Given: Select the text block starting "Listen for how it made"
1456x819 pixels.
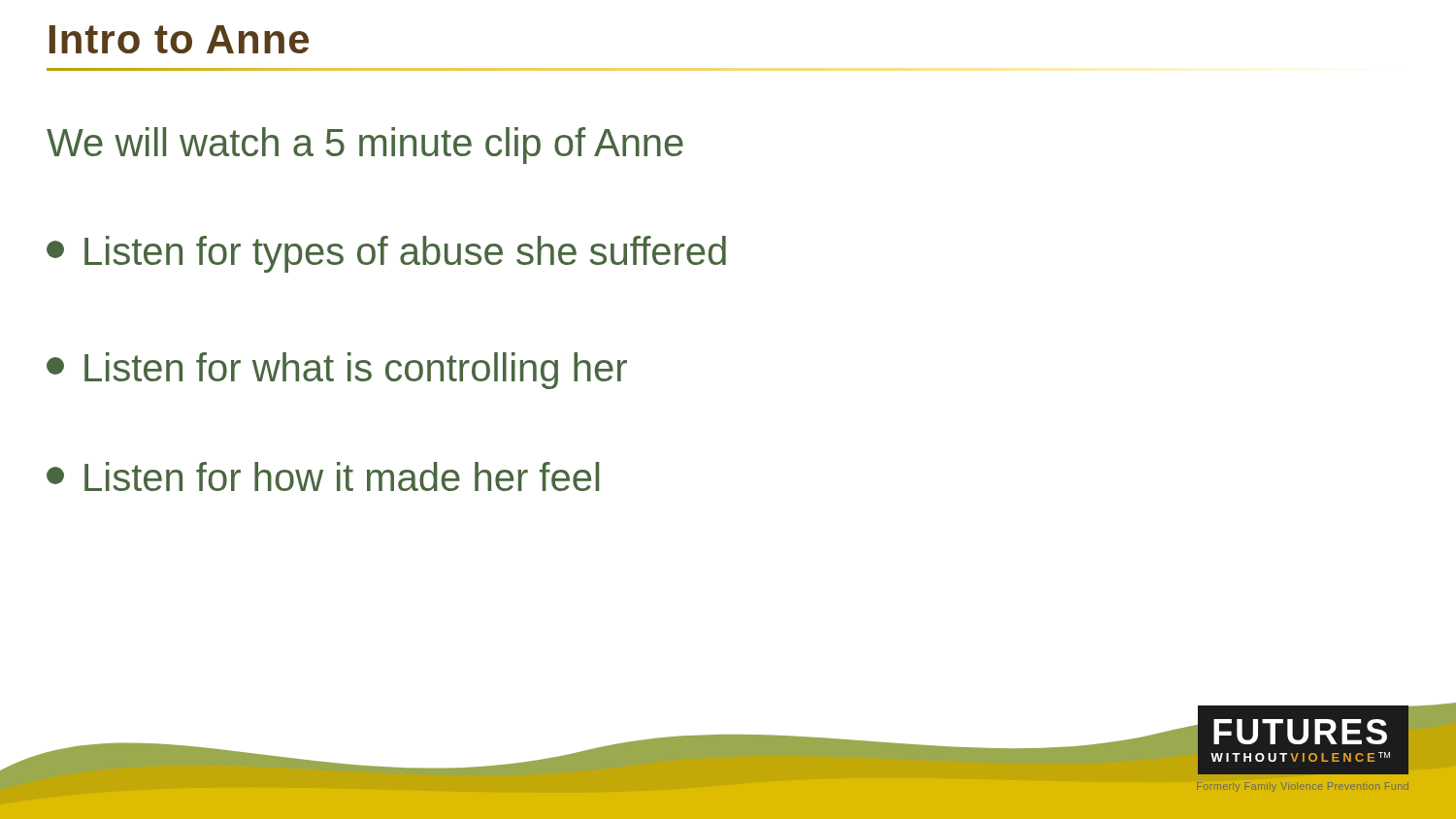Looking at the screenshot, I should (323, 476).
